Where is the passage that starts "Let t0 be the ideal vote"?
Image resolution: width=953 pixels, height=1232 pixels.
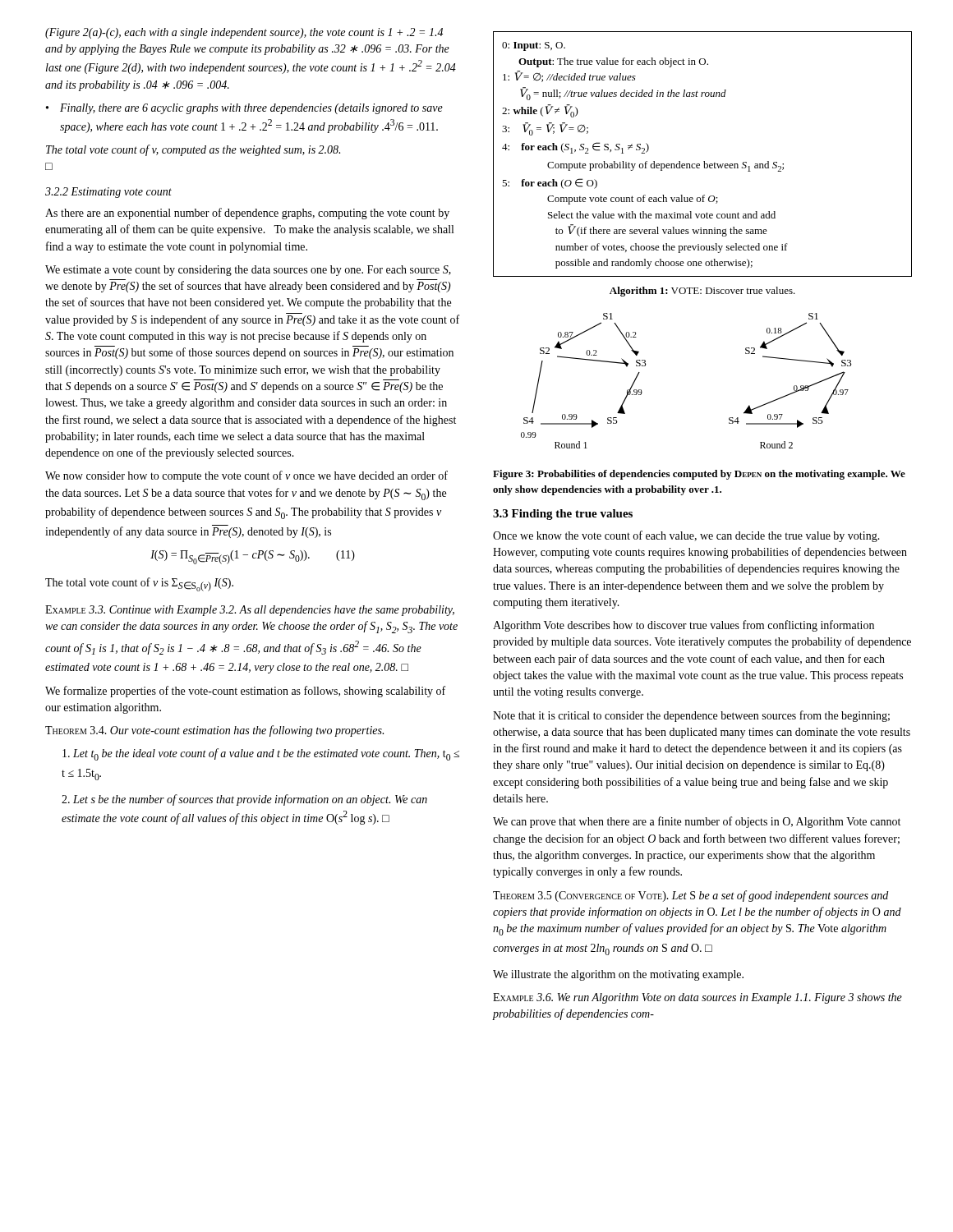[253, 766]
